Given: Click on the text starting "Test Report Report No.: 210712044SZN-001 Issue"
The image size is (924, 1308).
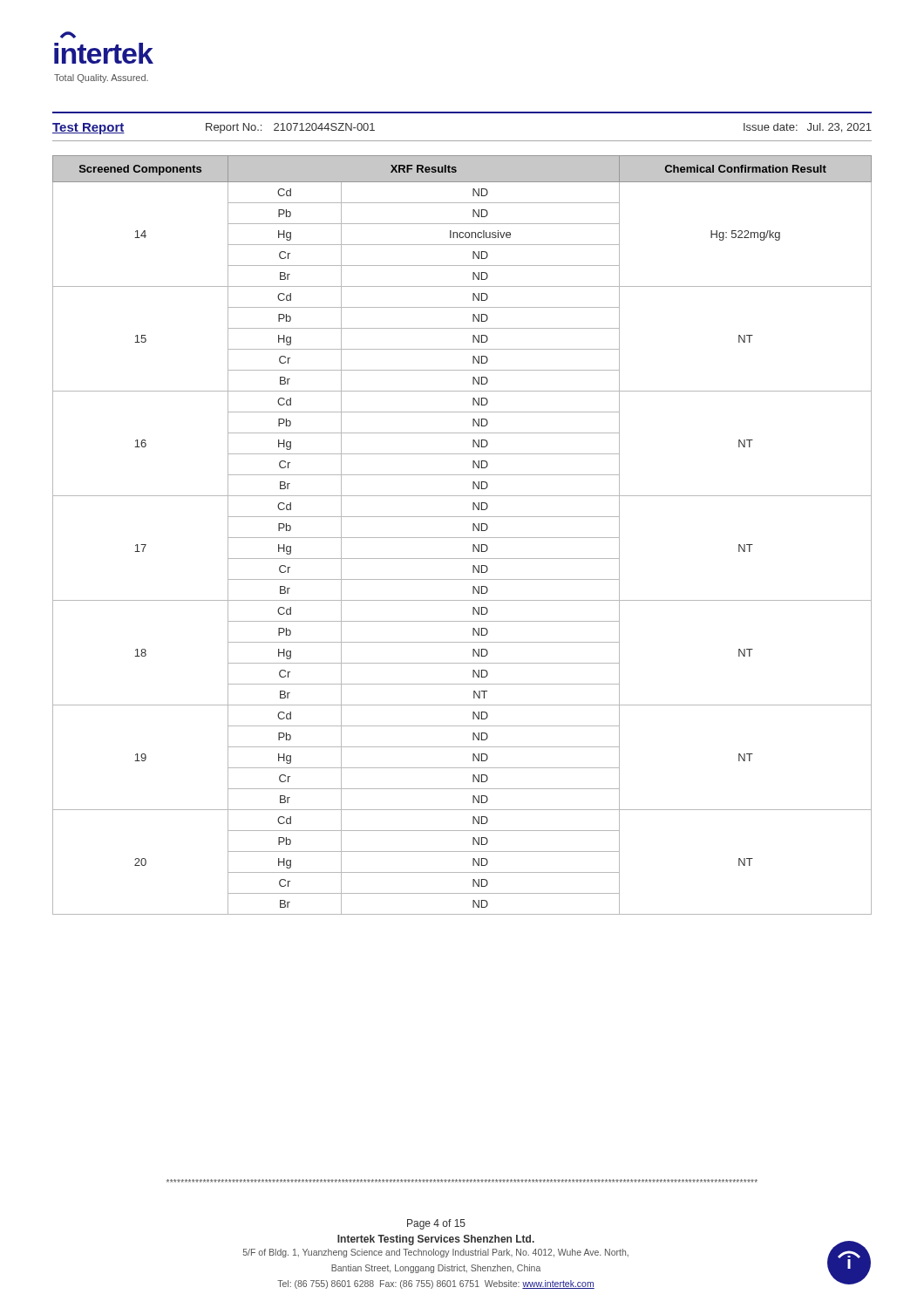Looking at the screenshot, I should 75,129.
